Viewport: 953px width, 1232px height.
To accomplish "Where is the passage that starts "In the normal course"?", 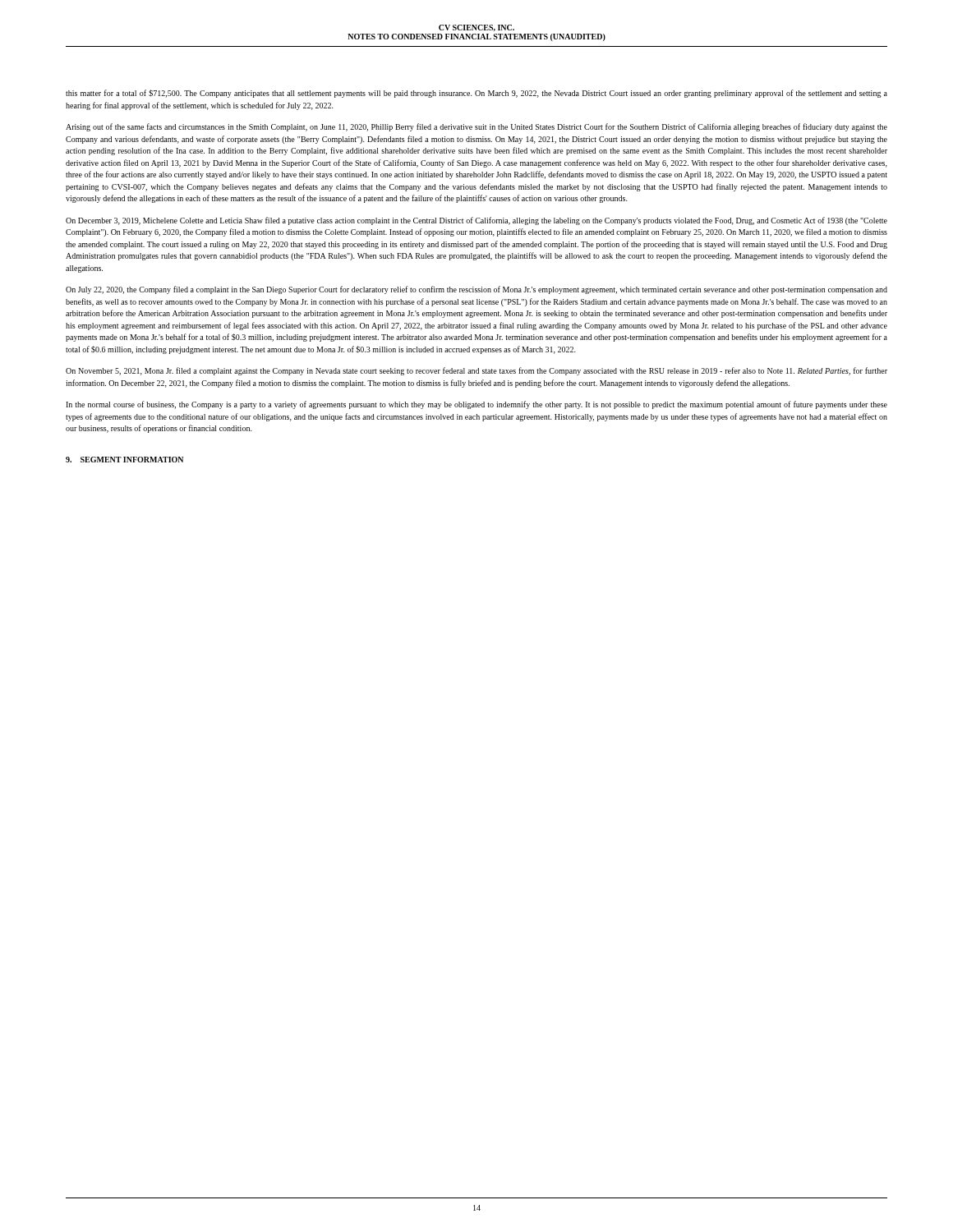I will (x=476, y=416).
